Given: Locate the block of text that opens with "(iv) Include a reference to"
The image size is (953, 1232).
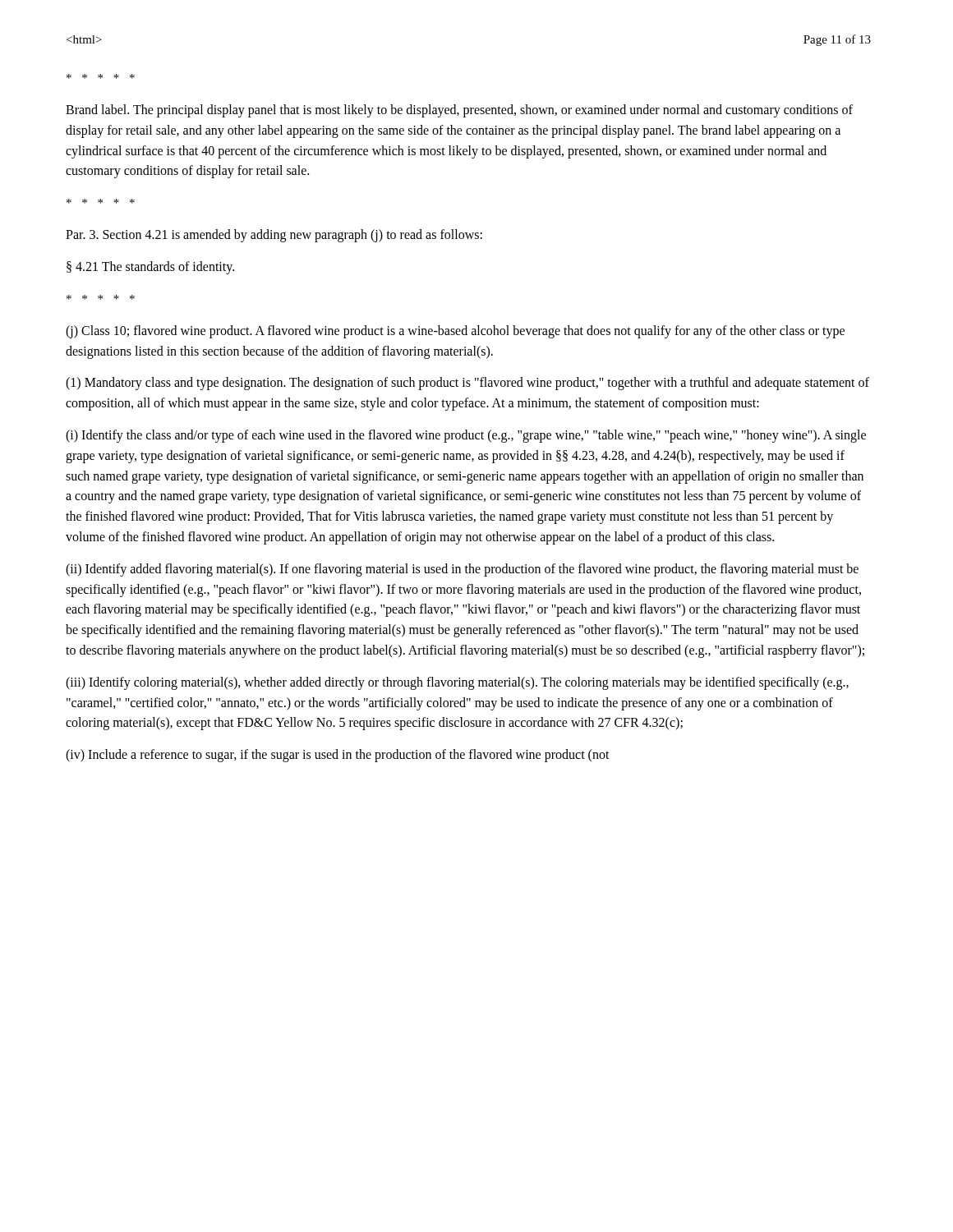Looking at the screenshot, I should click(x=337, y=755).
